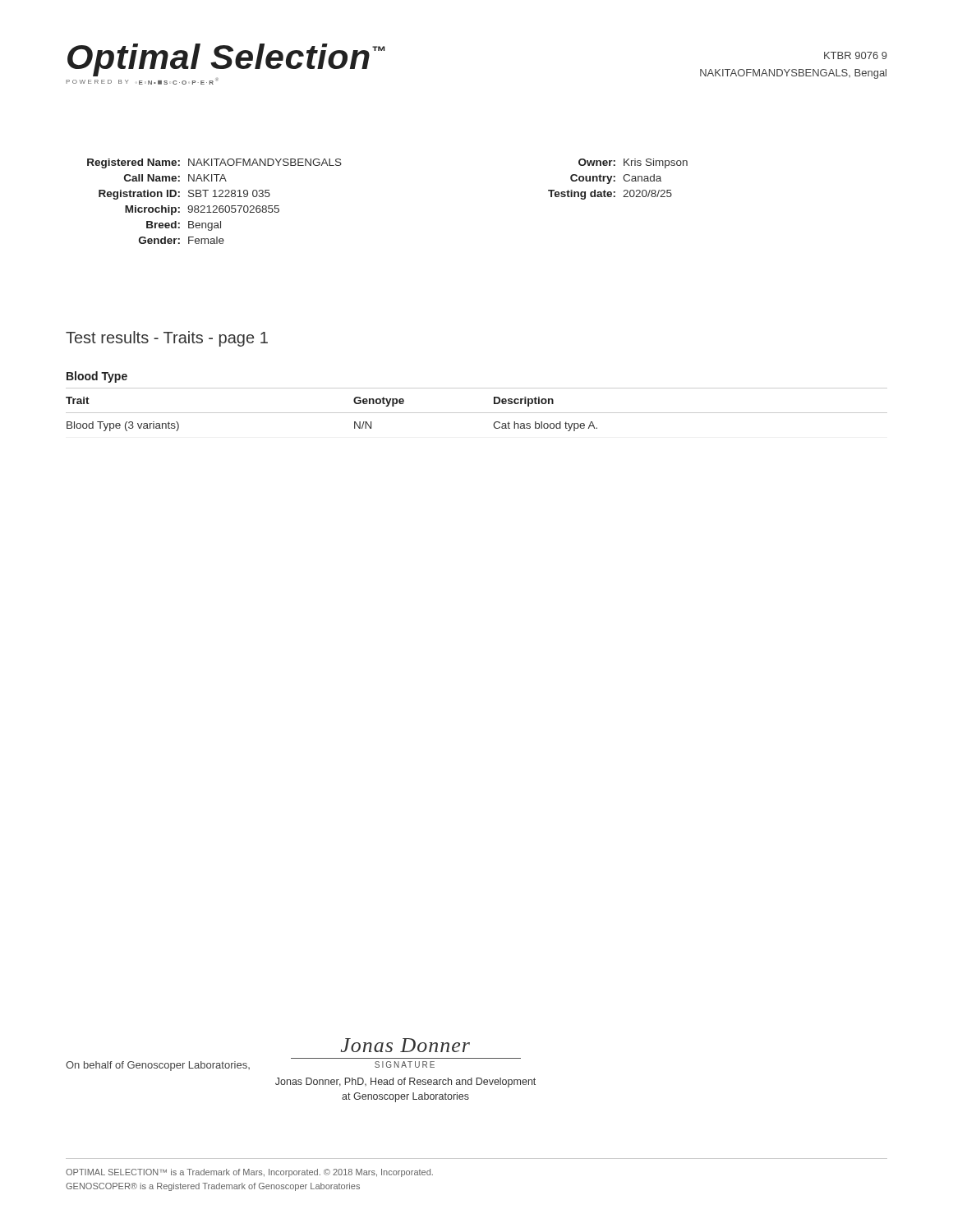This screenshot has height=1232, width=953.
Task: Click the table
Action: point(476,413)
